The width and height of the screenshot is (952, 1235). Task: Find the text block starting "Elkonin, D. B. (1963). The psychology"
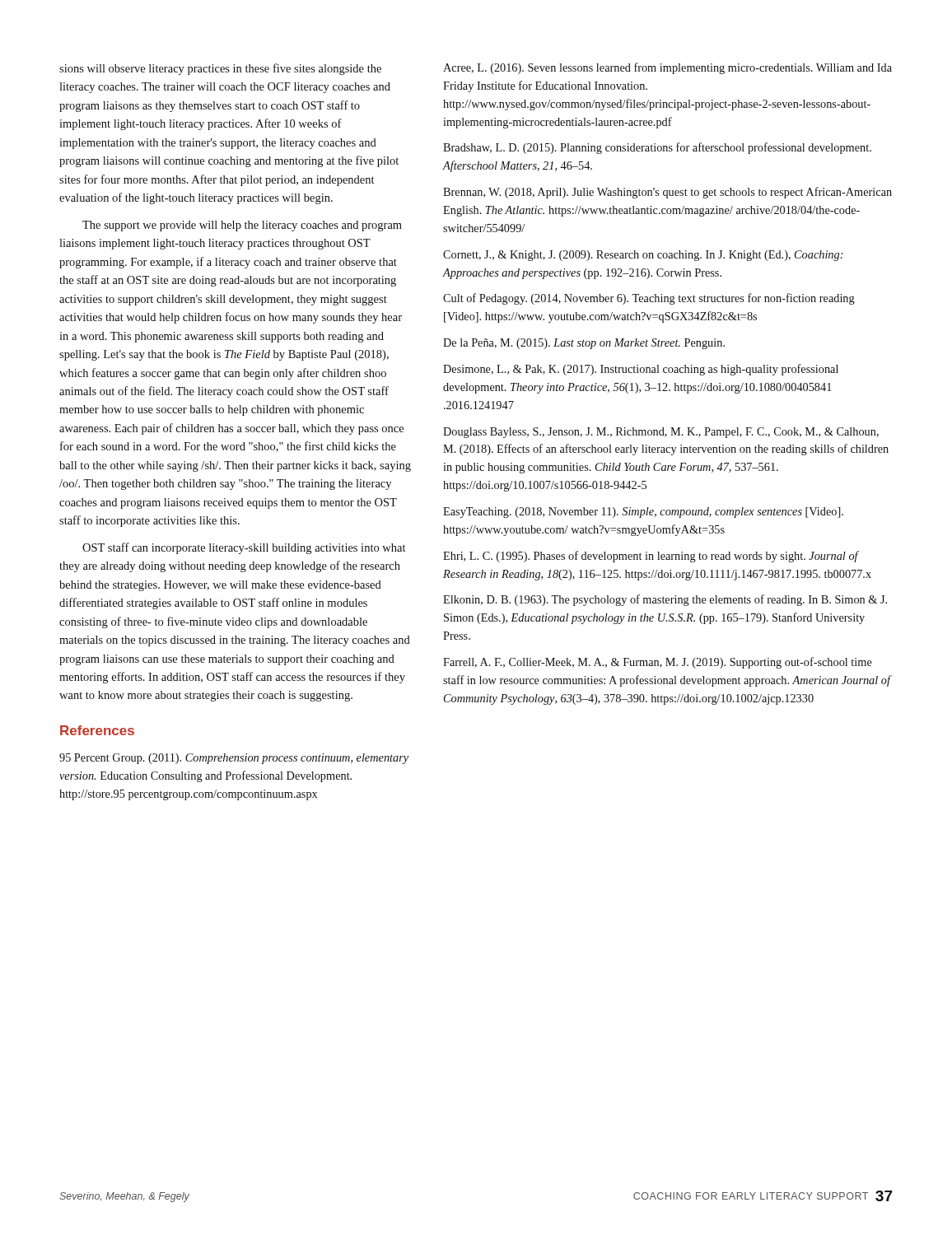tap(668, 619)
